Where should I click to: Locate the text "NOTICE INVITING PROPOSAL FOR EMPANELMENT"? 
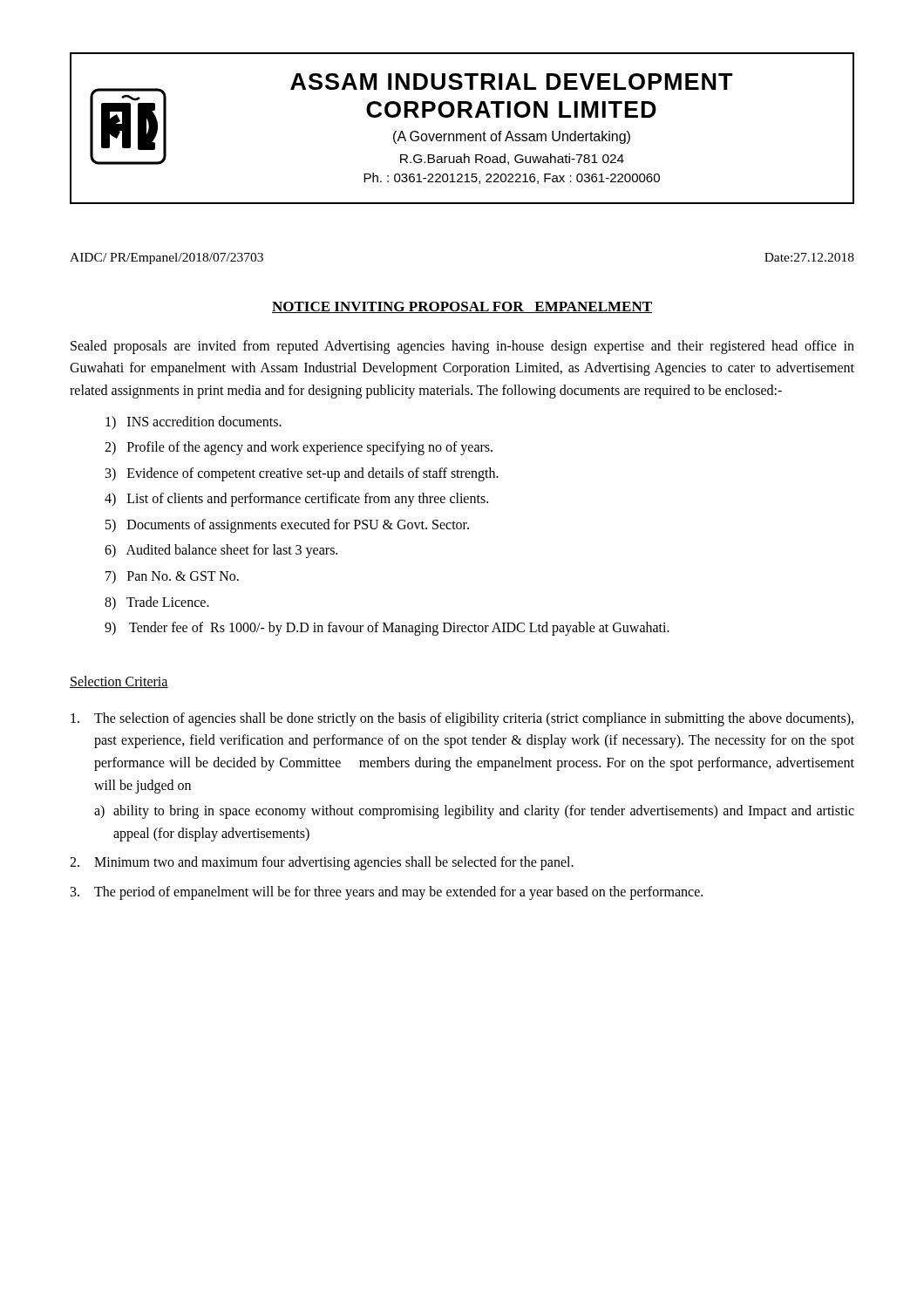(x=462, y=306)
